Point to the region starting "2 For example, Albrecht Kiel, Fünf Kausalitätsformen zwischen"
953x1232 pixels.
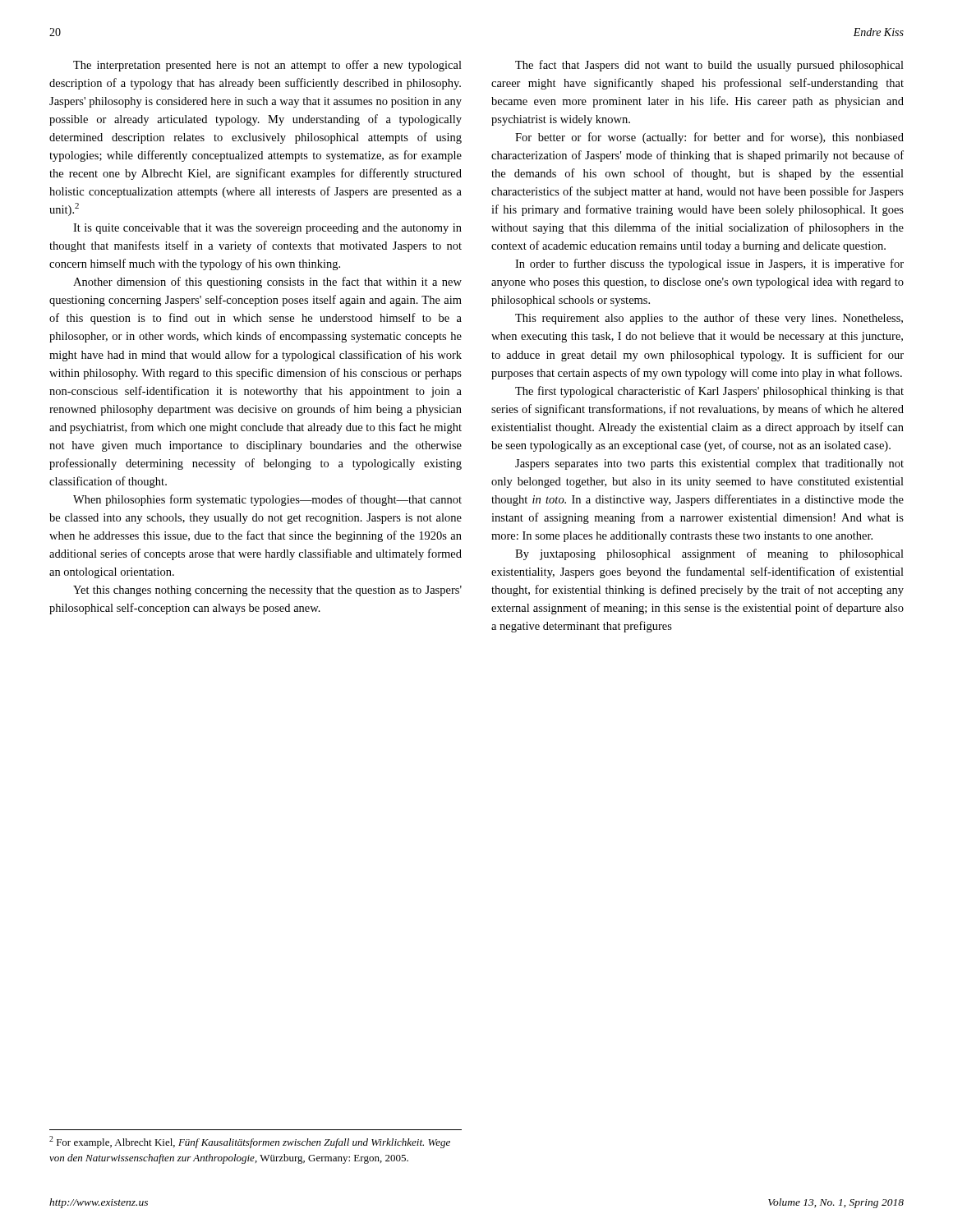click(x=255, y=1150)
